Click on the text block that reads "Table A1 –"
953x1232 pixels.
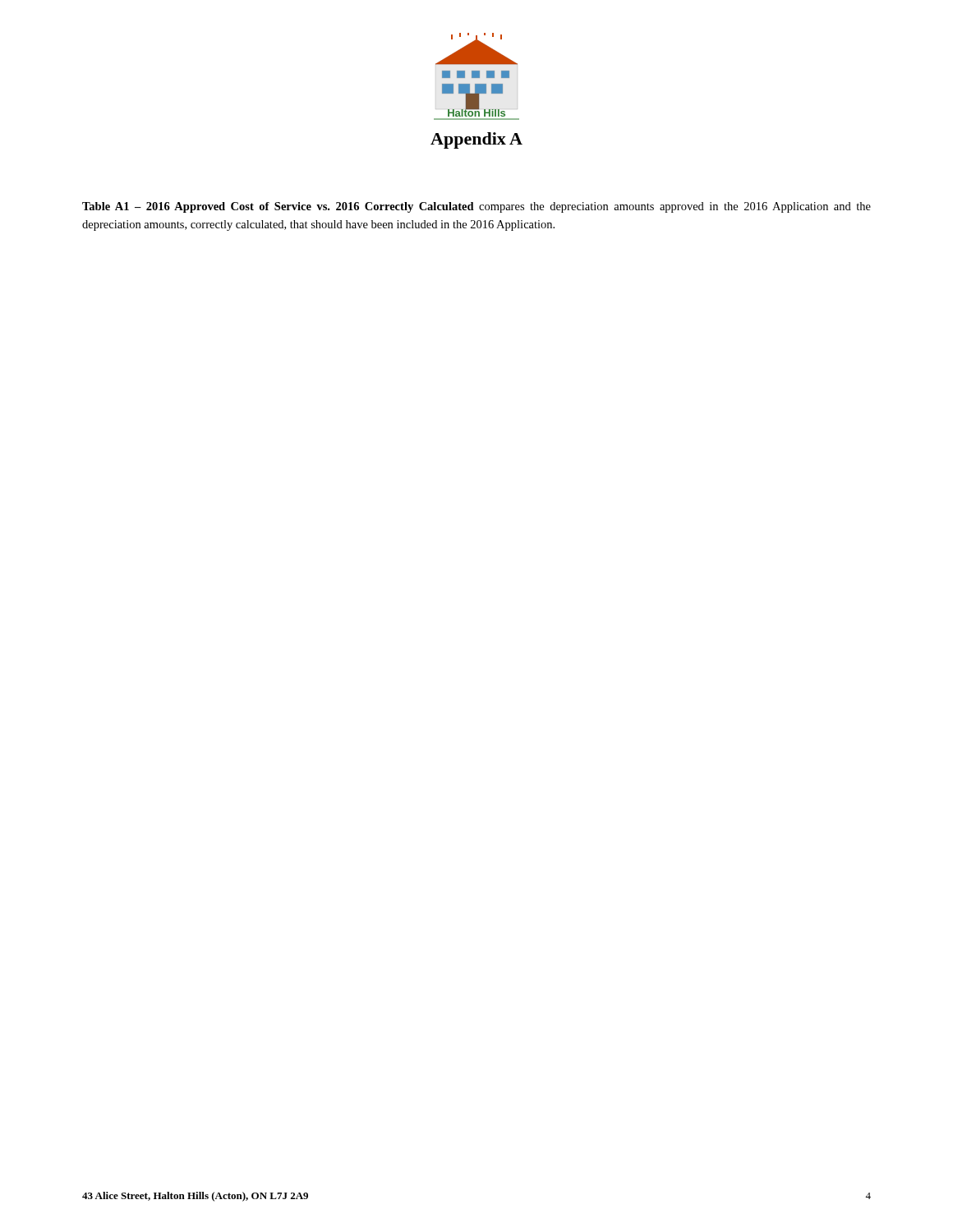[x=476, y=215]
